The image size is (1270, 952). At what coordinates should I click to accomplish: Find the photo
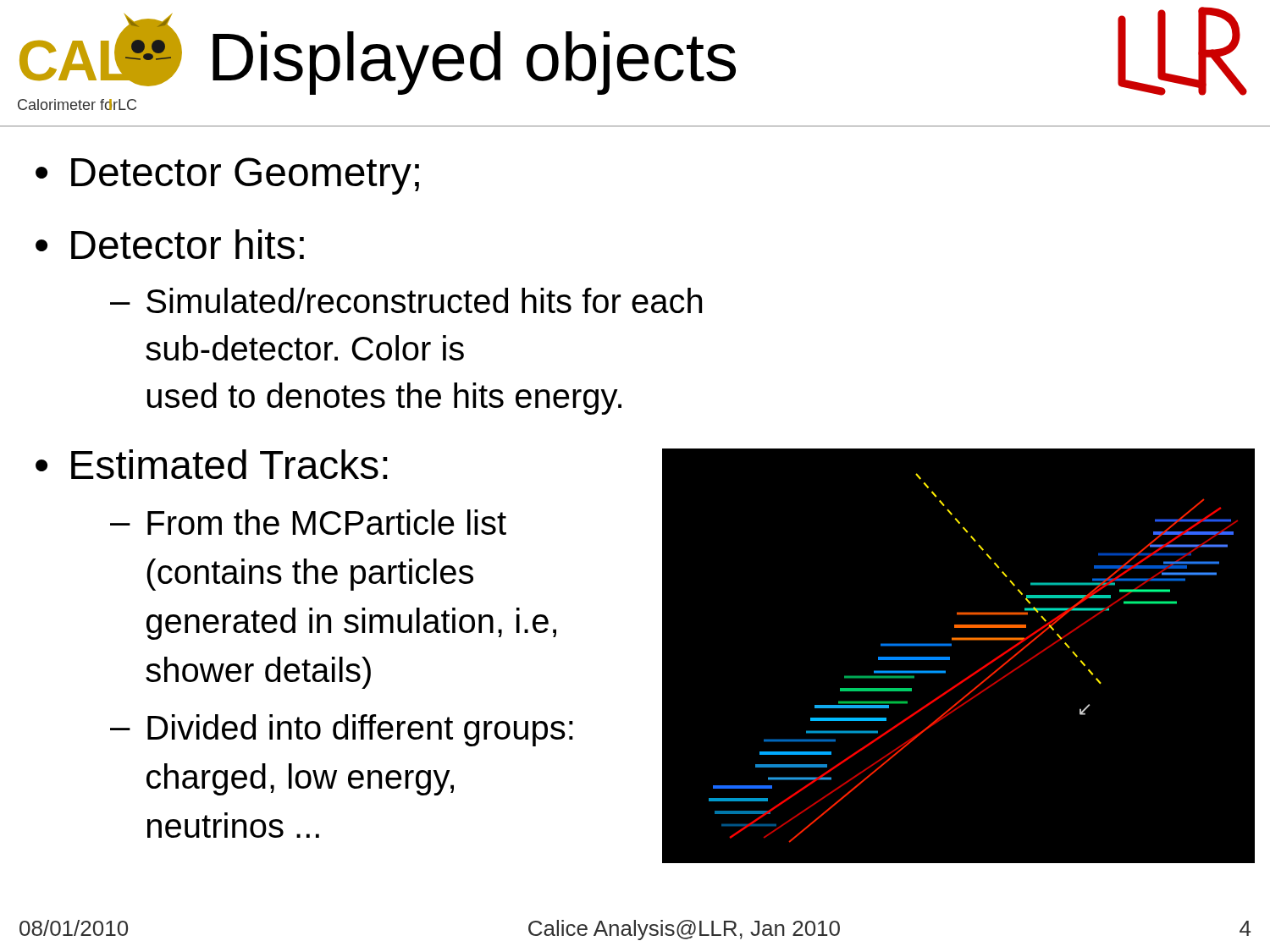coord(958,656)
